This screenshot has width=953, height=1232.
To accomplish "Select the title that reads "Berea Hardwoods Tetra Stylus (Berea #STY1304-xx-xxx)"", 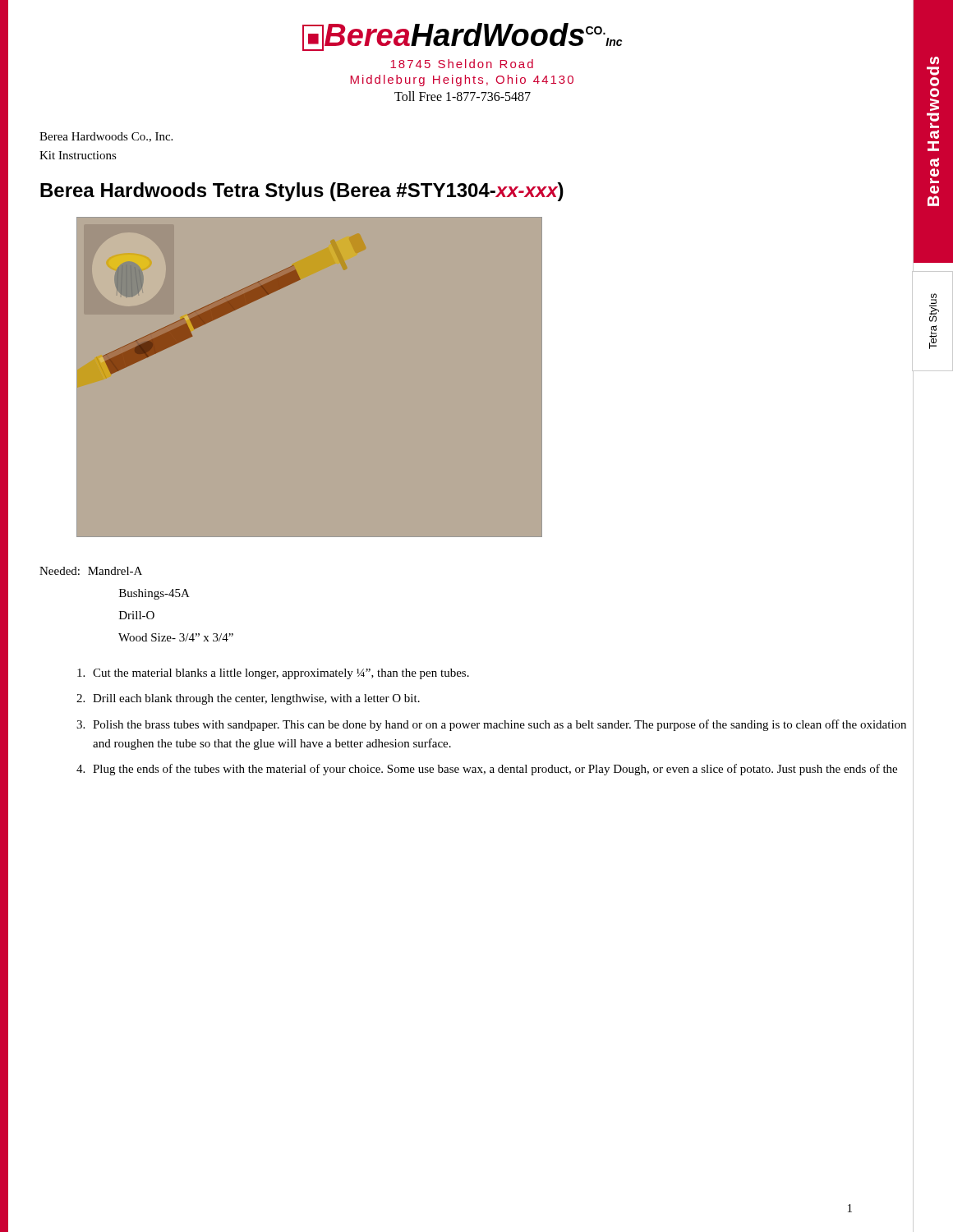I will pyautogui.click(x=302, y=190).
